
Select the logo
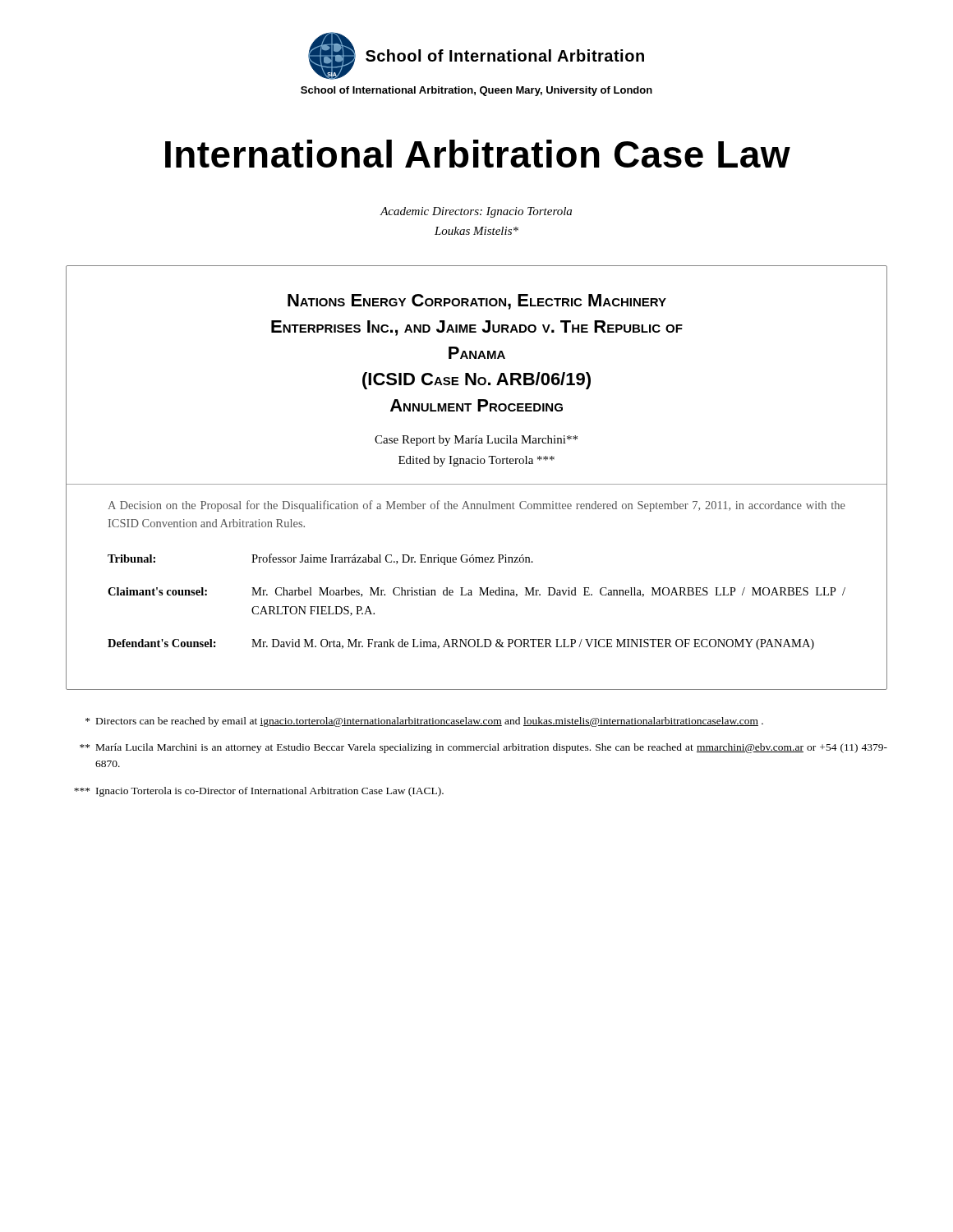click(x=476, y=56)
